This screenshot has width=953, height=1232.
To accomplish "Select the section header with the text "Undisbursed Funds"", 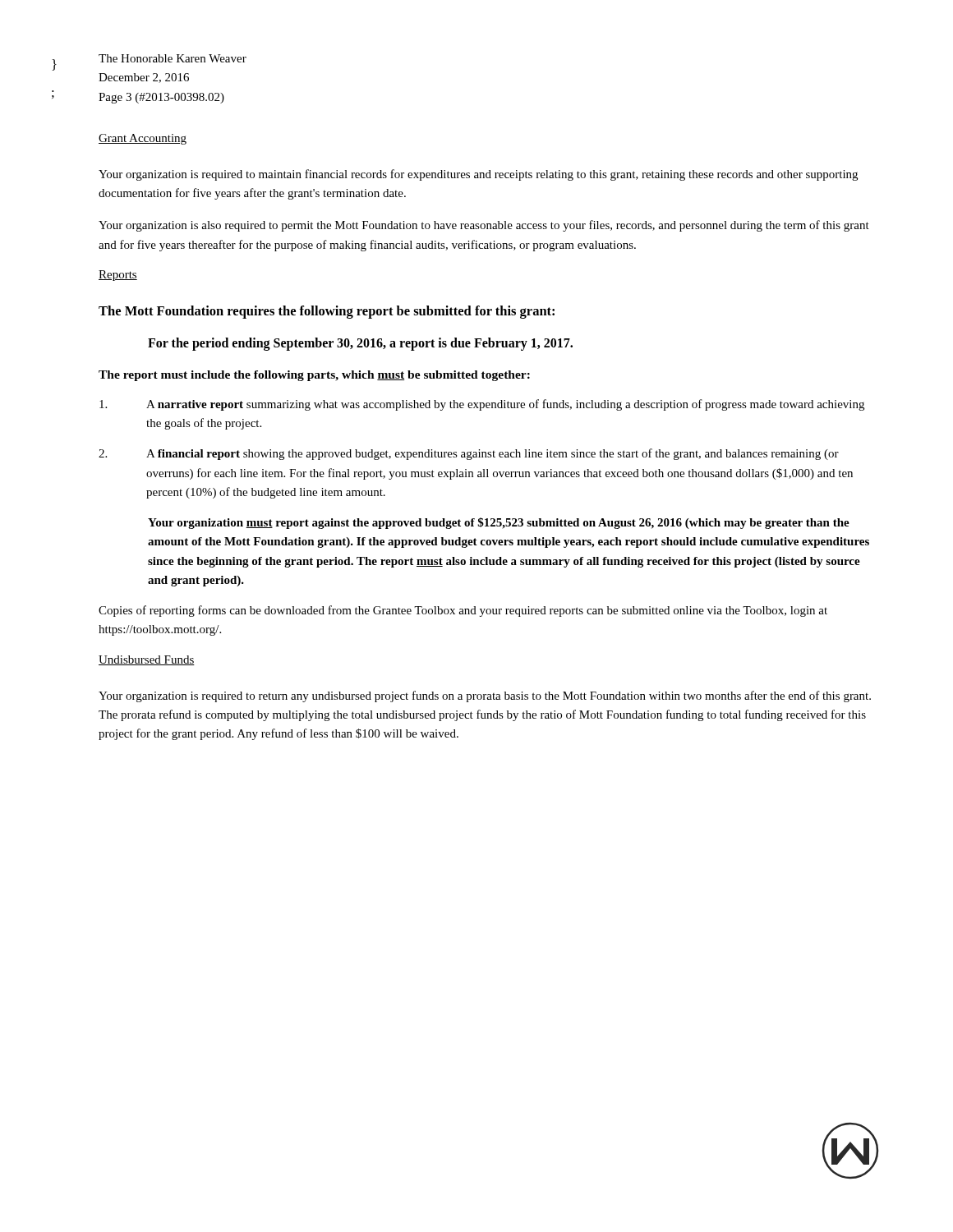I will point(146,660).
